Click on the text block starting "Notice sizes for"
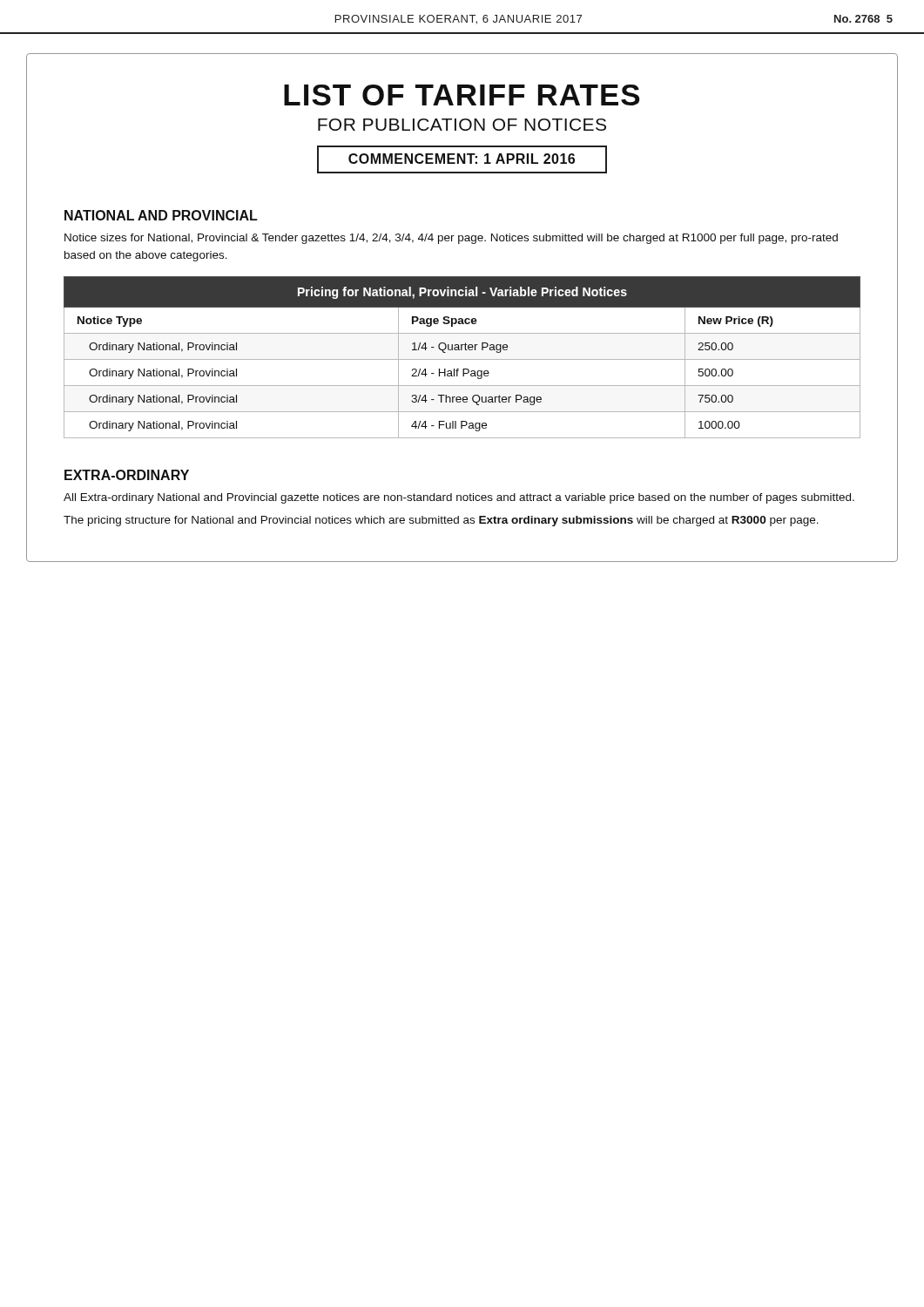The width and height of the screenshot is (924, 1307). 451,246
